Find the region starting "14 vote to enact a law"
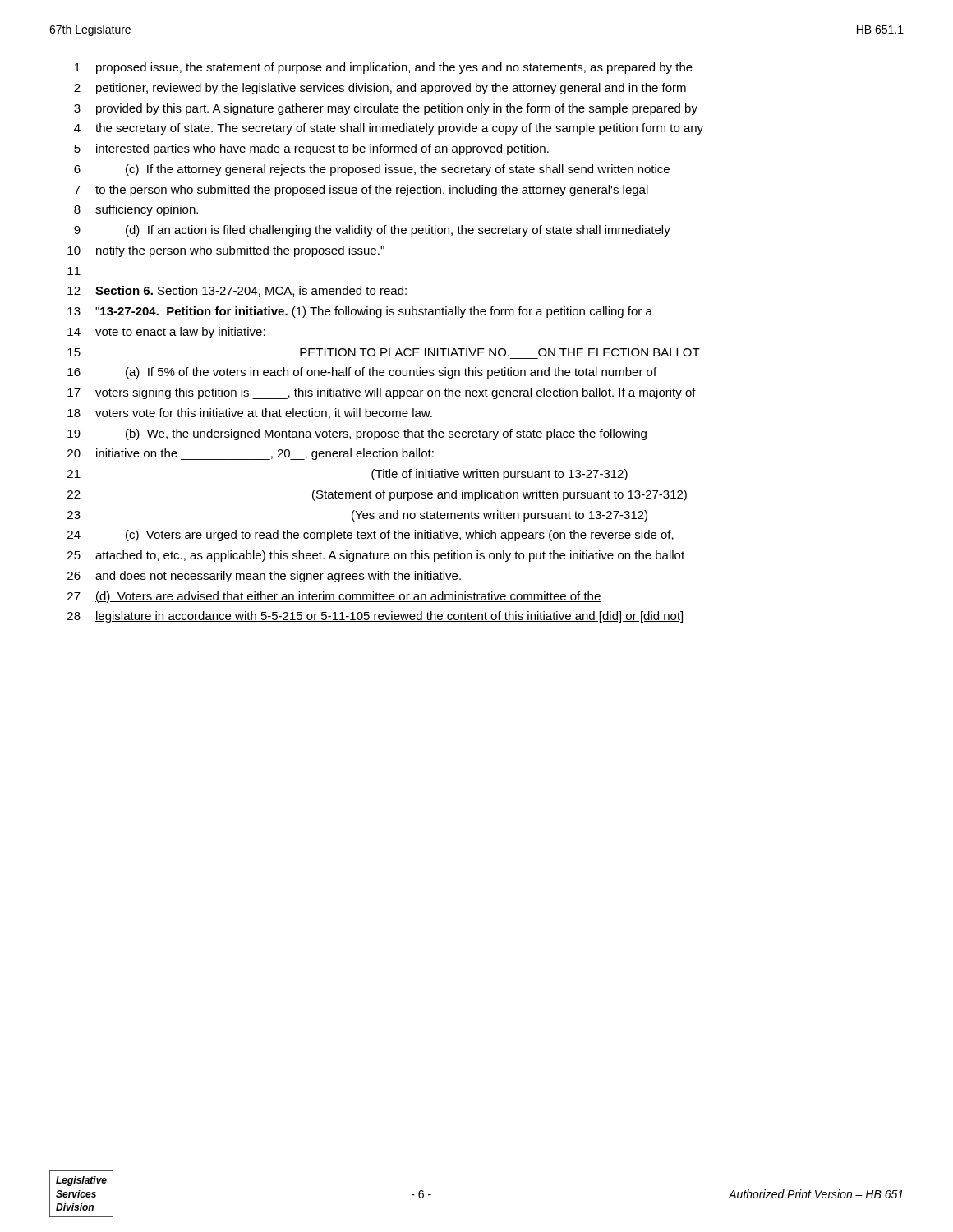This screenshot has width=953, height=1232. [166, 333]
